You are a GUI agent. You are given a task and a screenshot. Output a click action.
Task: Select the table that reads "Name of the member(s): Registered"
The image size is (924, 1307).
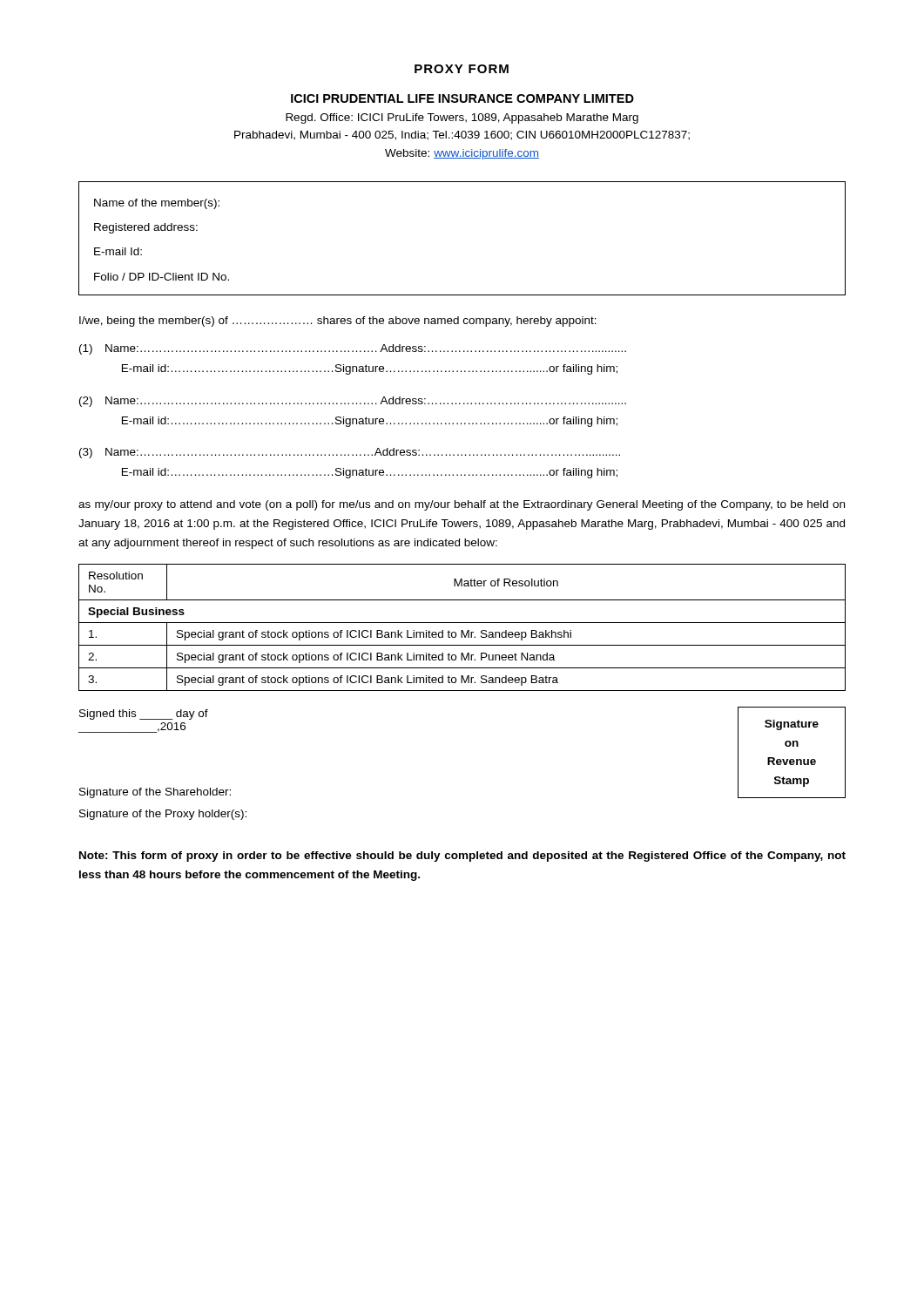(x=462, y=238)
